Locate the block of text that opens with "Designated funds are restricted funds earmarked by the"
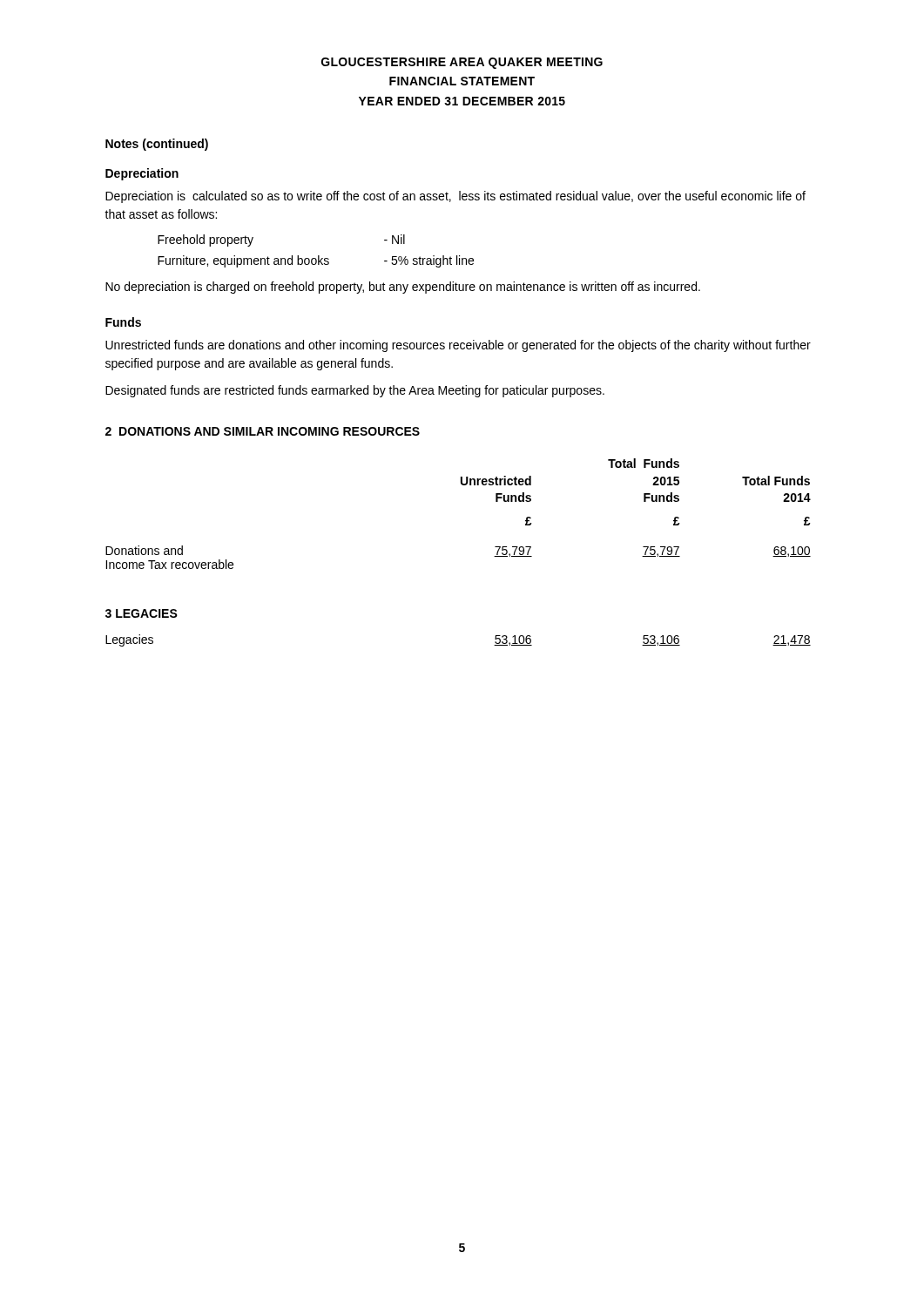The width and height of the screenshot is (924, 1307). 355,390
